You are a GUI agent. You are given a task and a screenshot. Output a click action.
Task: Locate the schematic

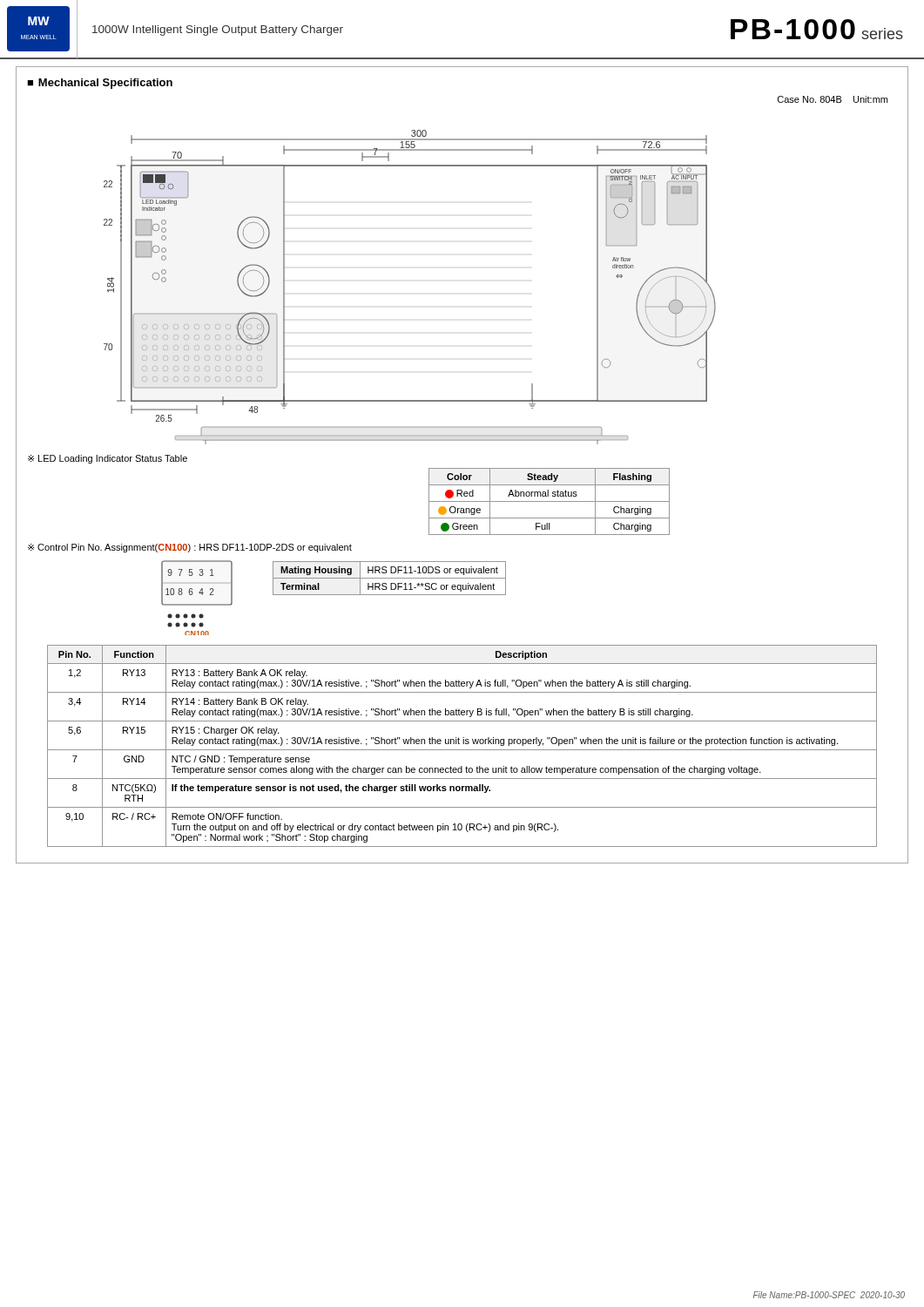coord(210,598)
